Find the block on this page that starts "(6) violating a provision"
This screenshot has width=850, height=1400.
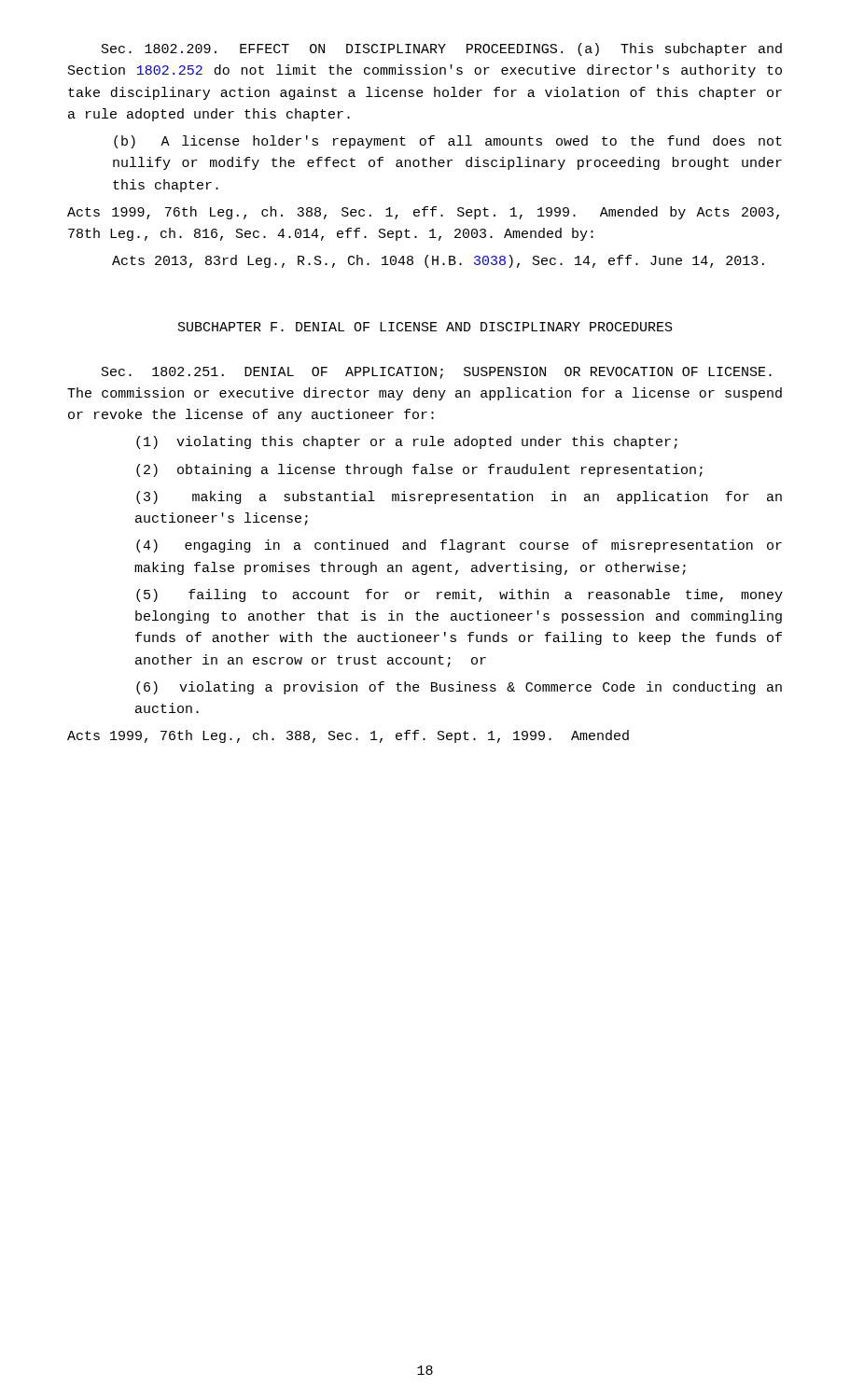[x=459, y=699]
